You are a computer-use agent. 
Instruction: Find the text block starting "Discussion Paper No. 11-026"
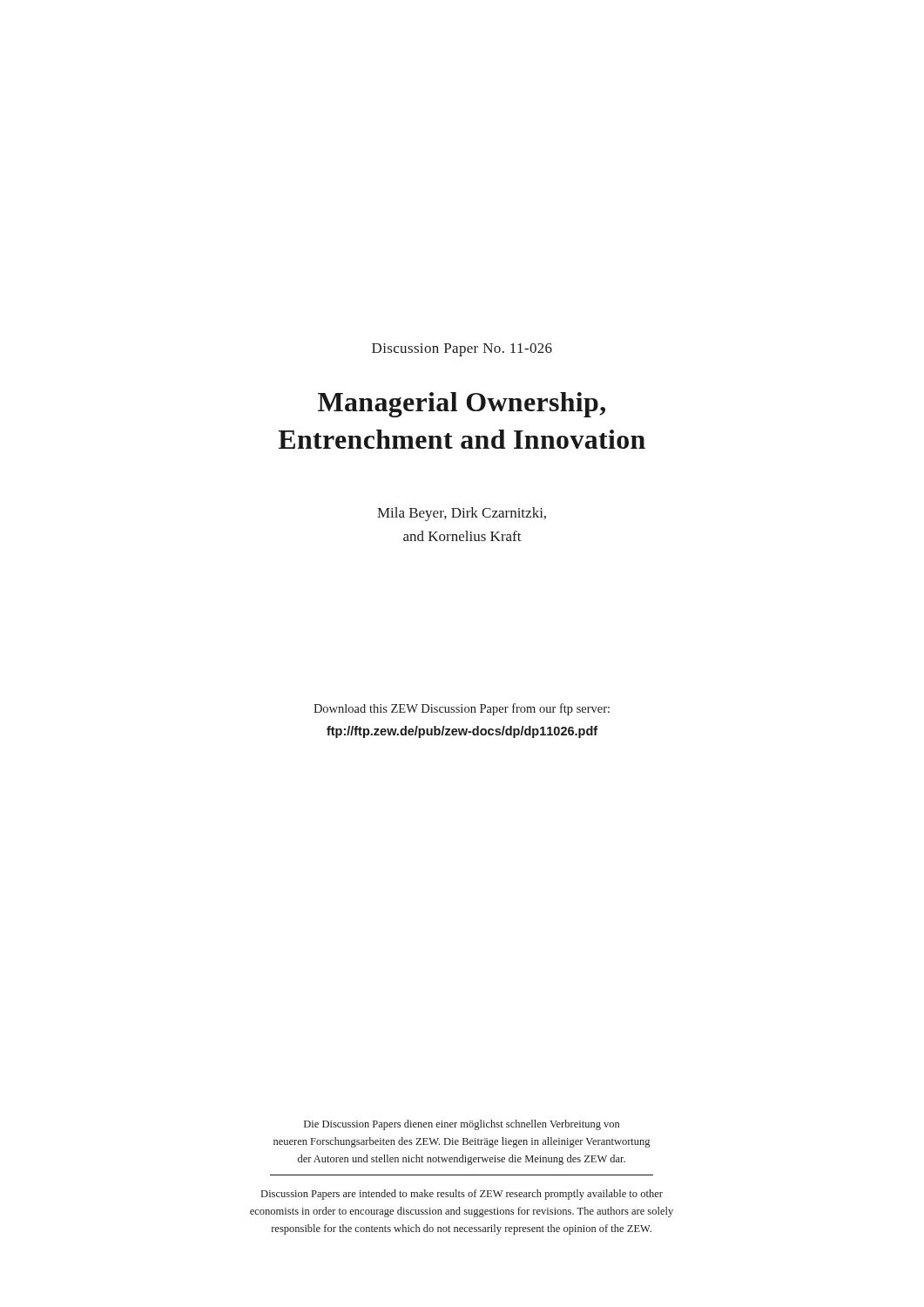coord(462,348)
